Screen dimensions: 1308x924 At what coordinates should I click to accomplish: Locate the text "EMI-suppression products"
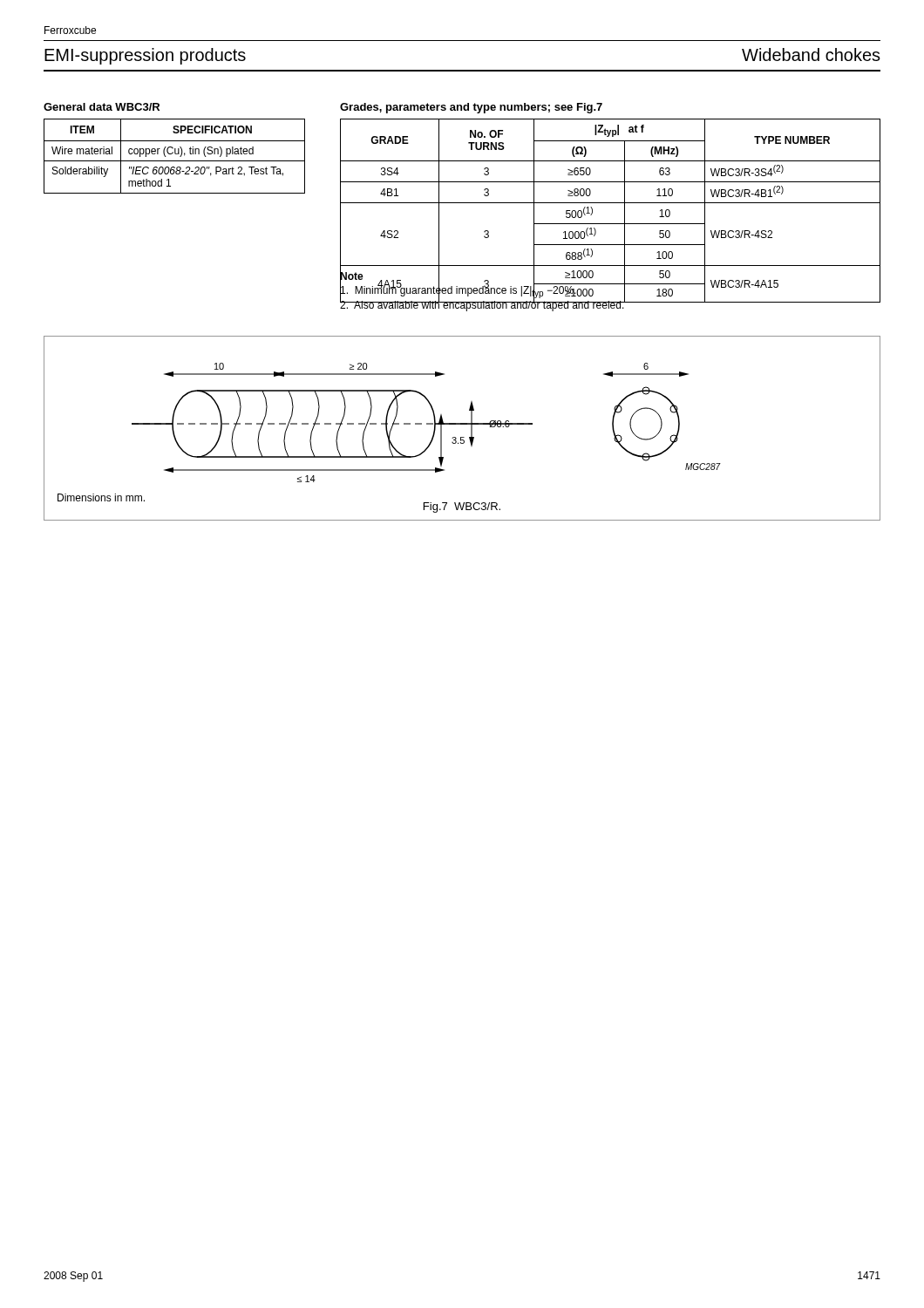tap(145, 55)
